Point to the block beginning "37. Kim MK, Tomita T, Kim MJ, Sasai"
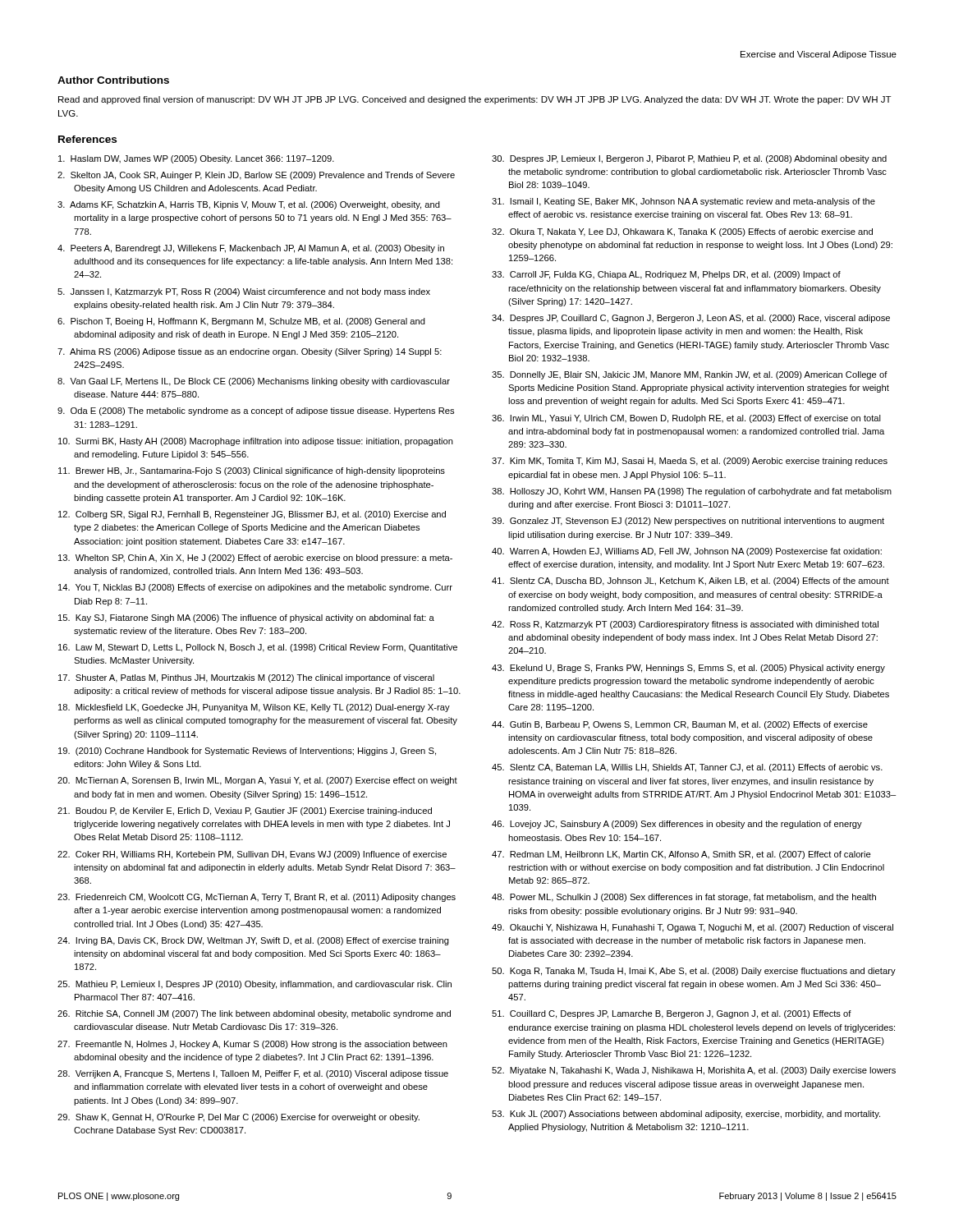 [x=690, y=468]
